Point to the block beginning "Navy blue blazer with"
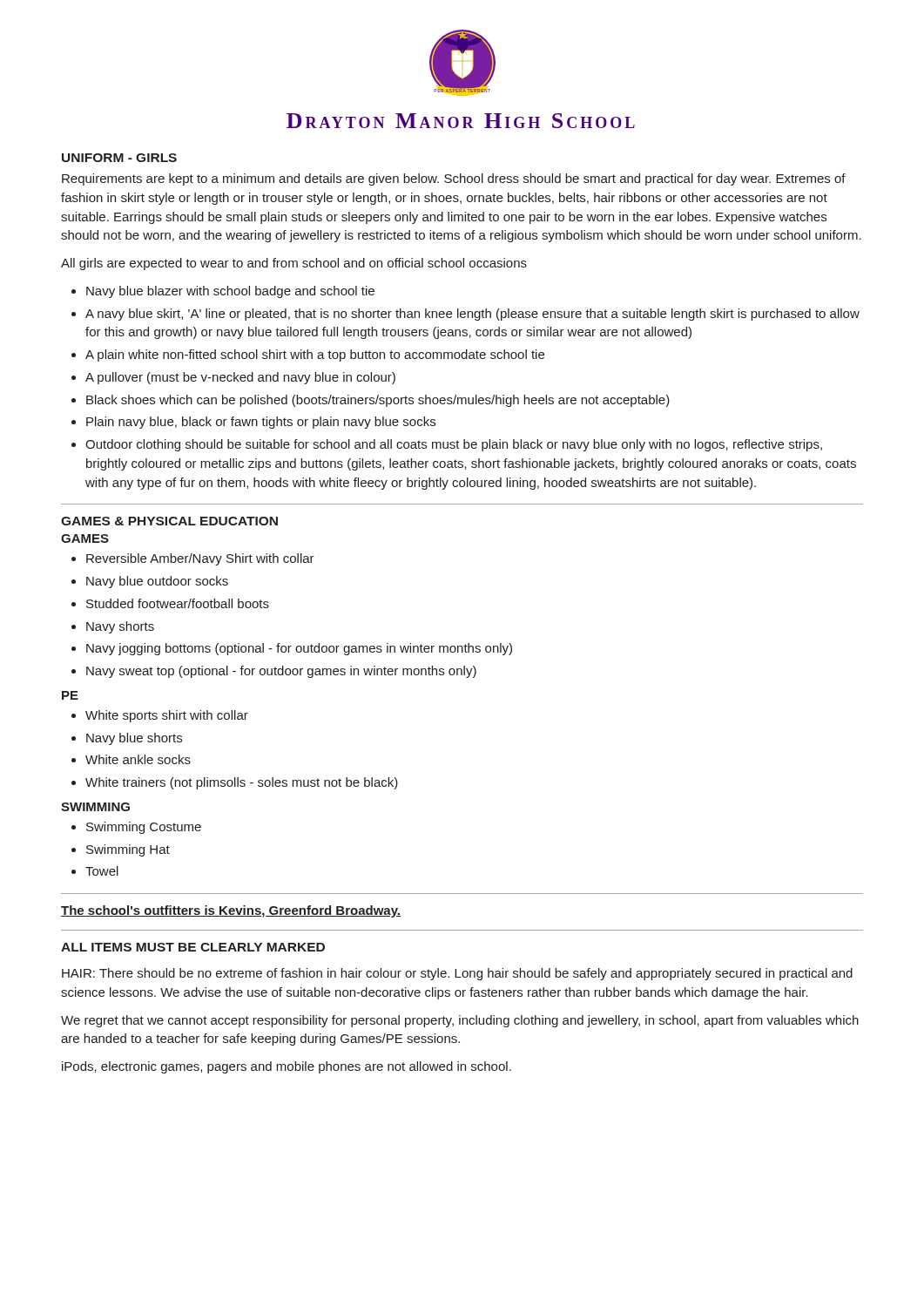The image size is (924, 1307). [x=230, y=290]
